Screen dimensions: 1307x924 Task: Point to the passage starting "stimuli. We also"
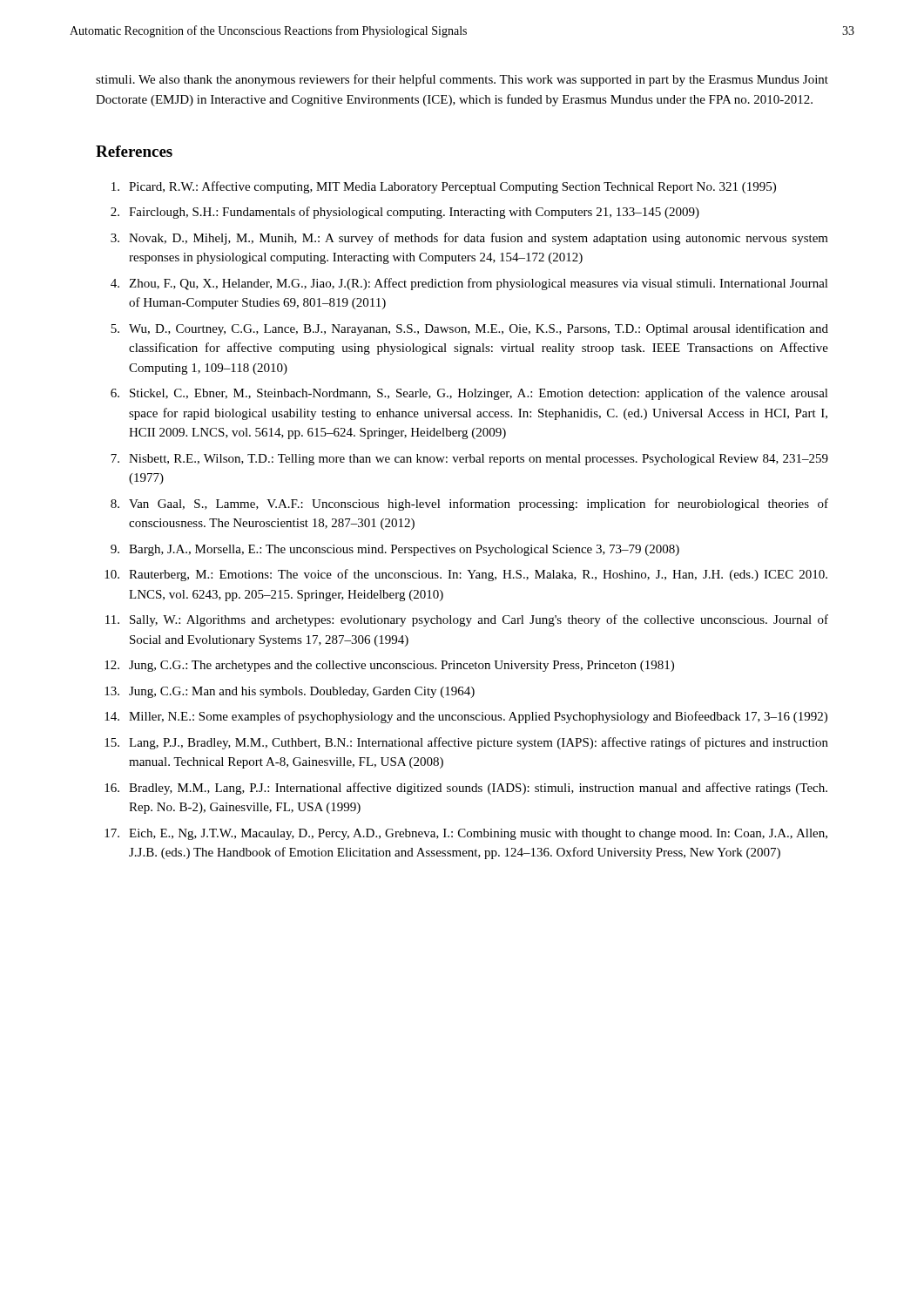pyautogui.click(x=462, y=89)
